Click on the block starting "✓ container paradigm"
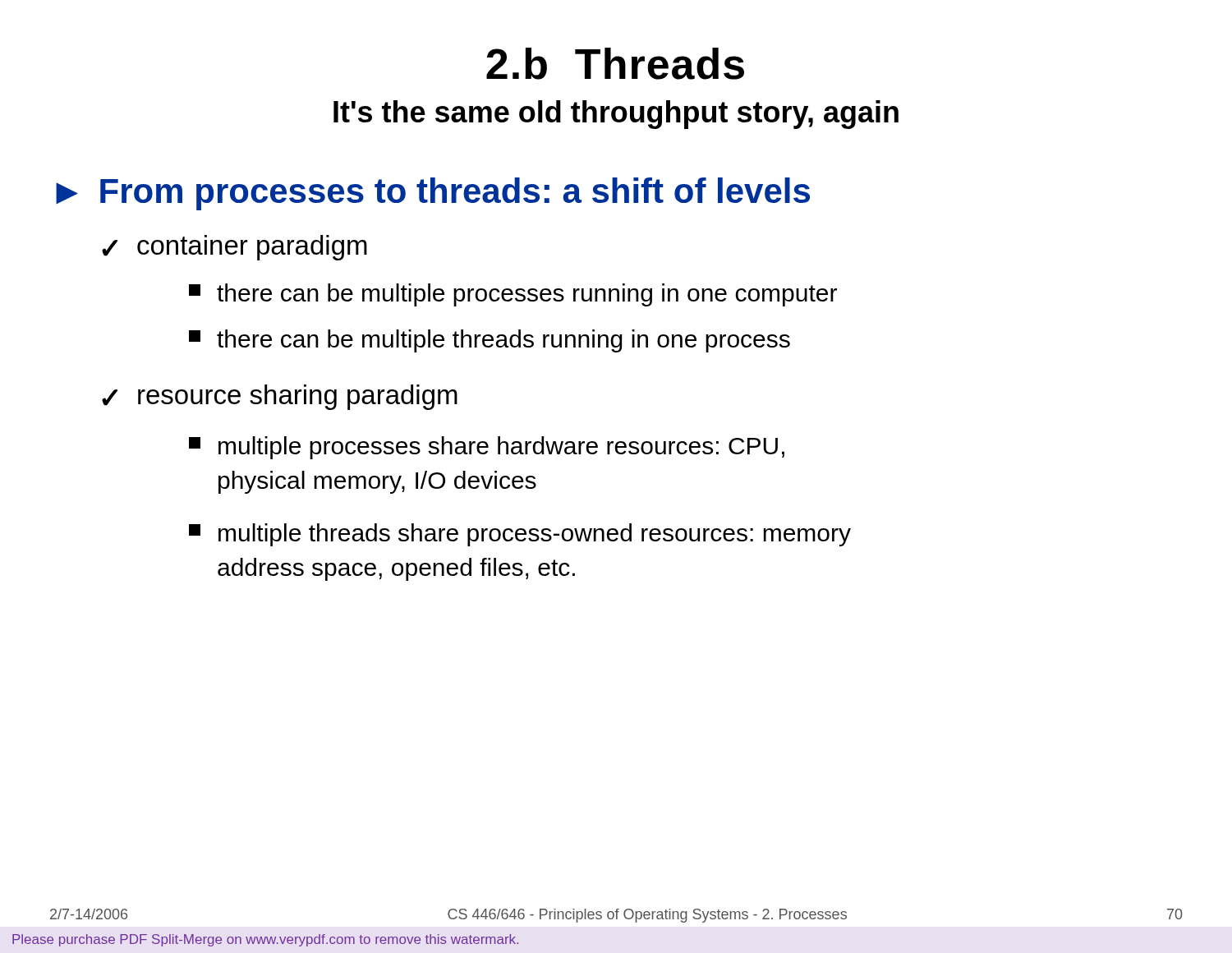This screenshot has height=953, width=1232. coord(233,247)
